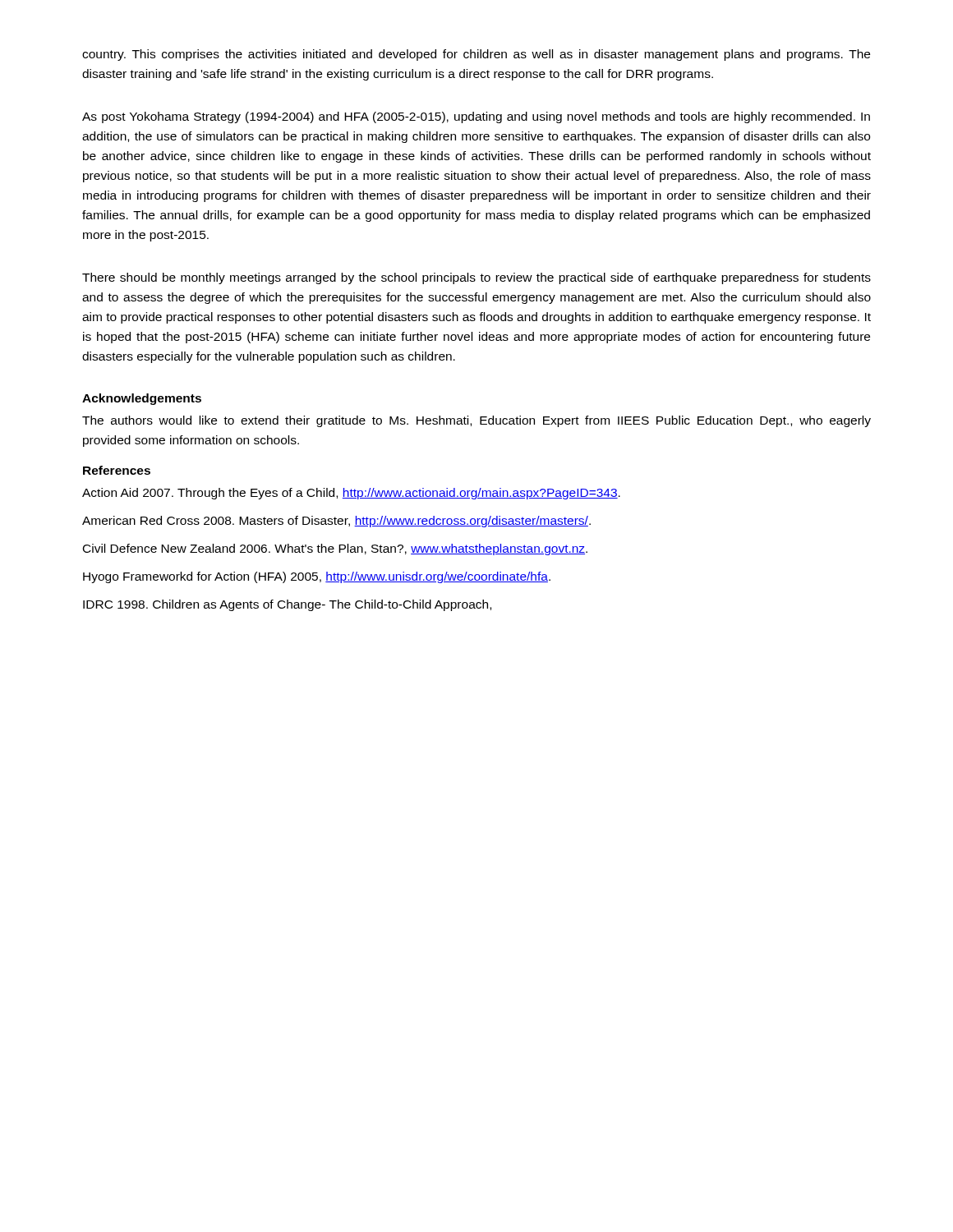The width and height of the screenshot is (953, 1232).
Task: Select the text starting "There should be monthly meetings arranged by the"
Action: (476, 317)
